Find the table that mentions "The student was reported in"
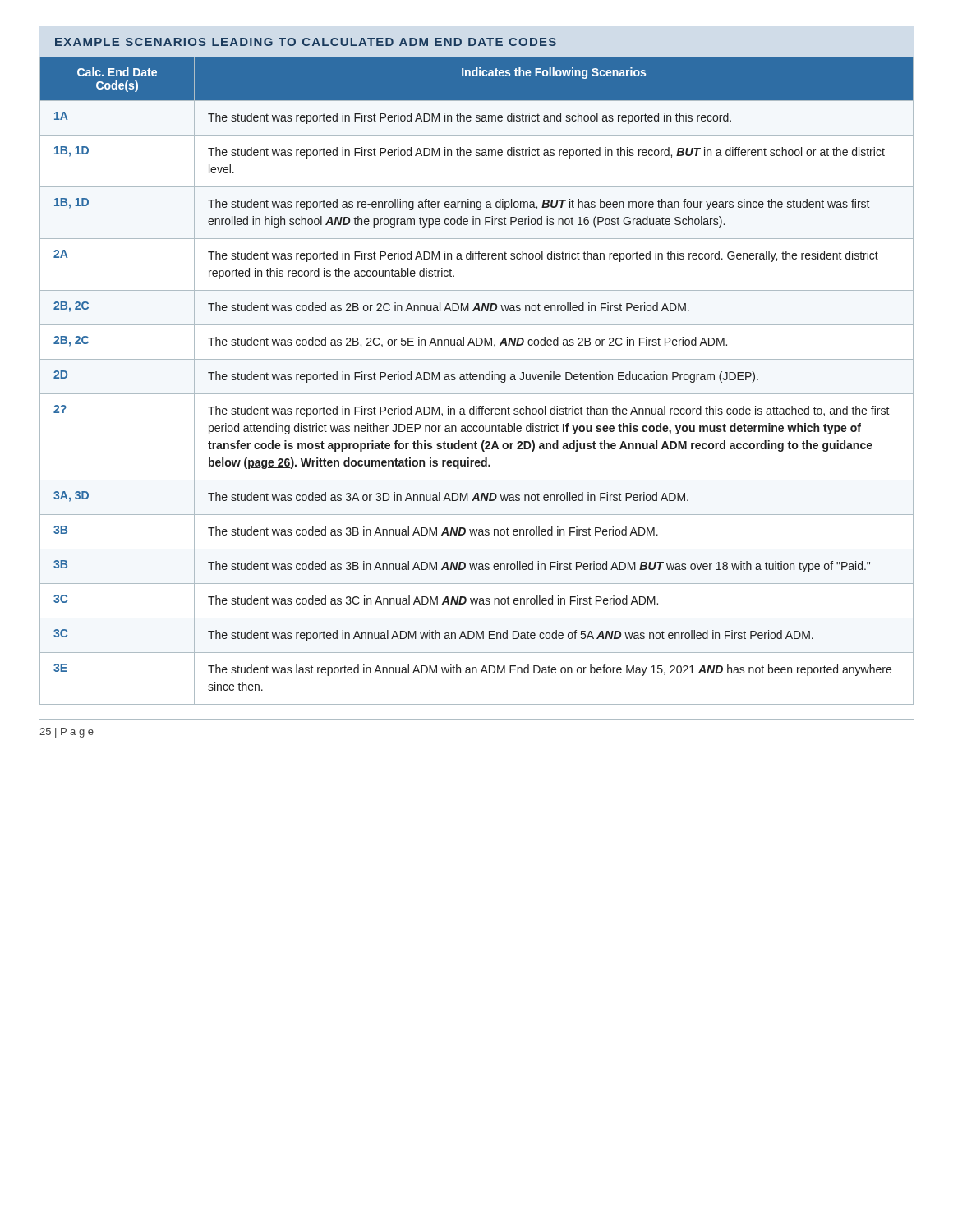The width and height of the screenshot is (953, 1232). (x=476, y=381)
